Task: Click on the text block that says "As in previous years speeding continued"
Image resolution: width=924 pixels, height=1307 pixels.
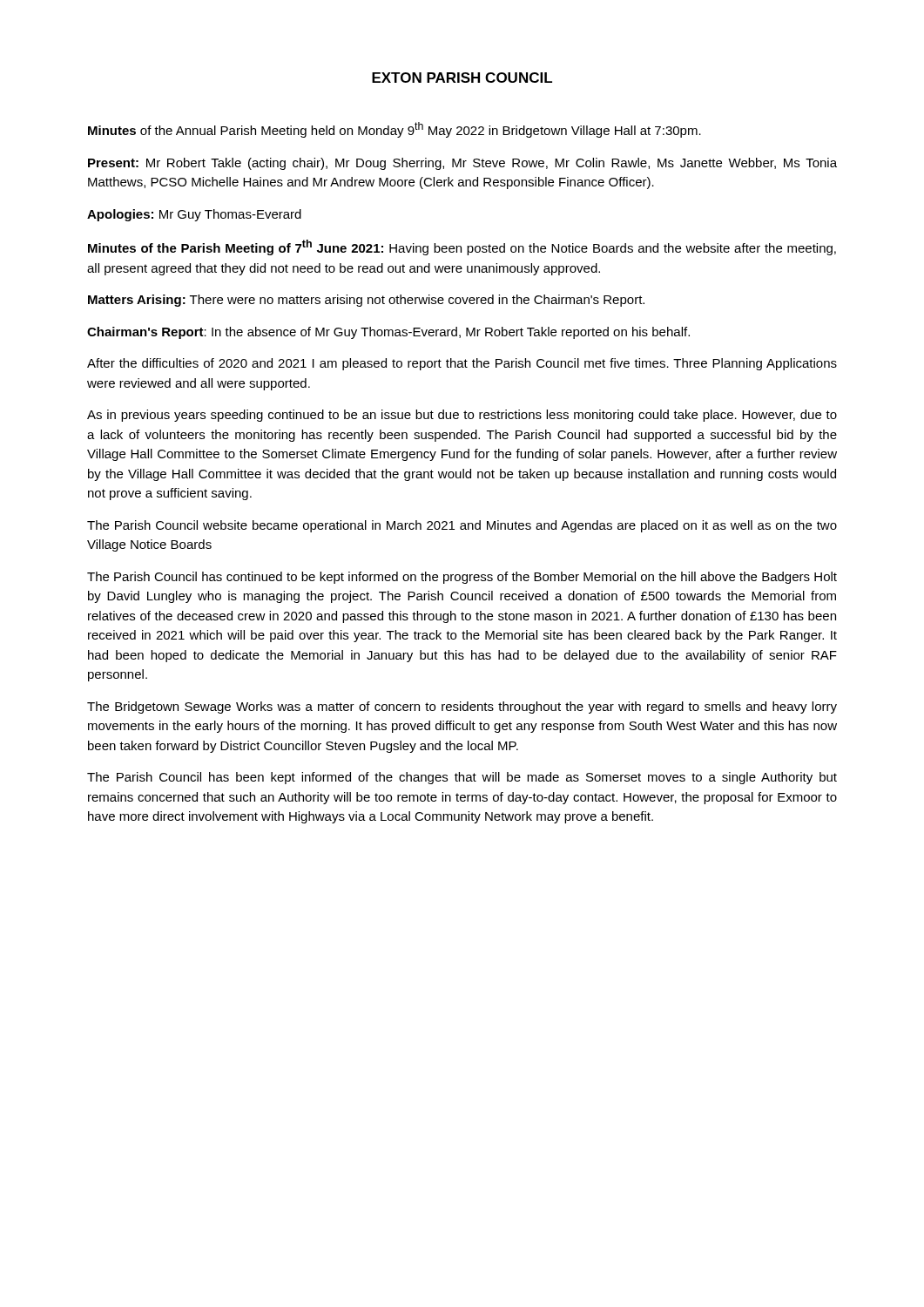Action: (x=462, y=454)
